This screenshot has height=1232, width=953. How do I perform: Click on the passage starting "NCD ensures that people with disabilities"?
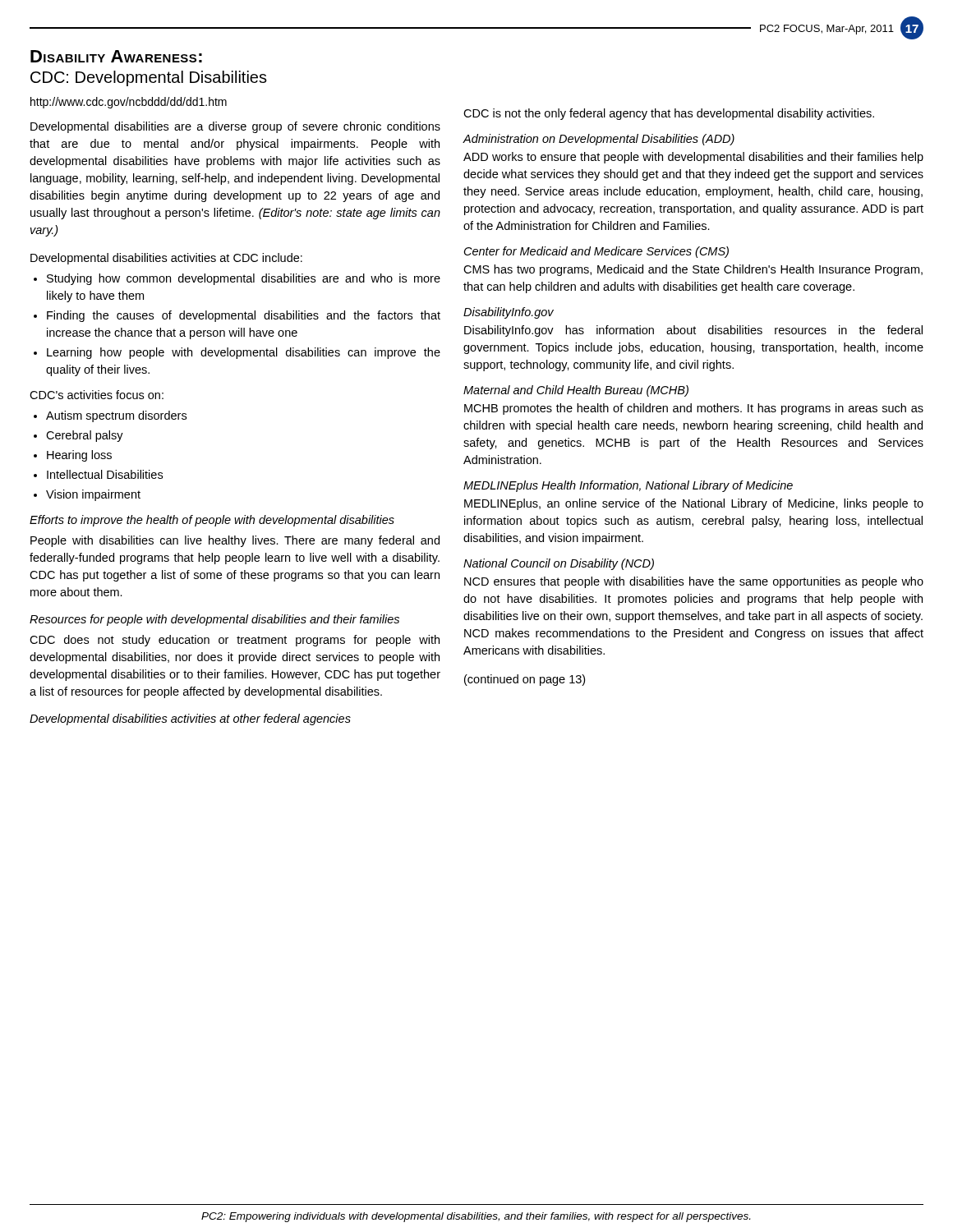coord(693,616)
